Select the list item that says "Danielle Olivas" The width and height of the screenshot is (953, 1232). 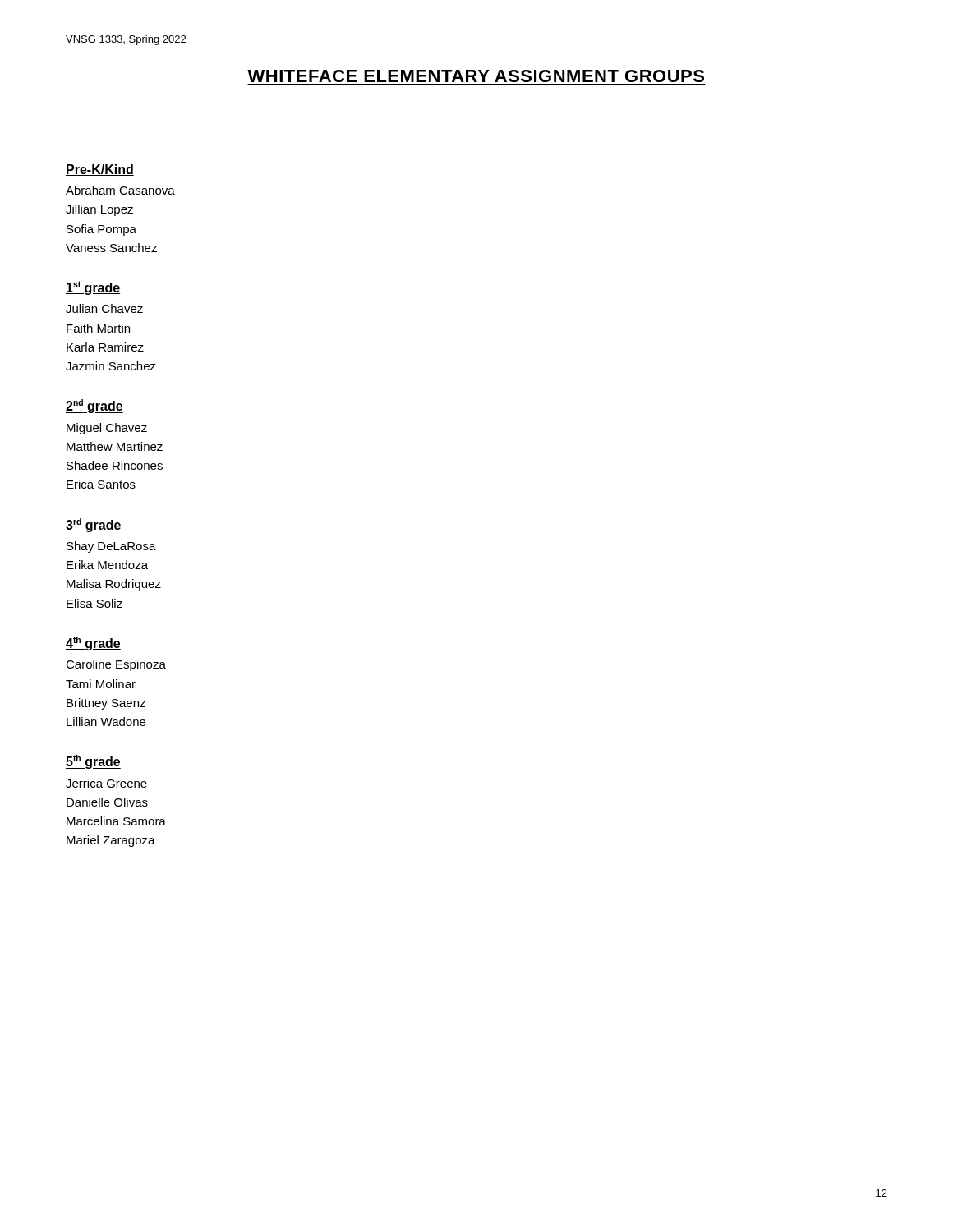tap(107, 802)
